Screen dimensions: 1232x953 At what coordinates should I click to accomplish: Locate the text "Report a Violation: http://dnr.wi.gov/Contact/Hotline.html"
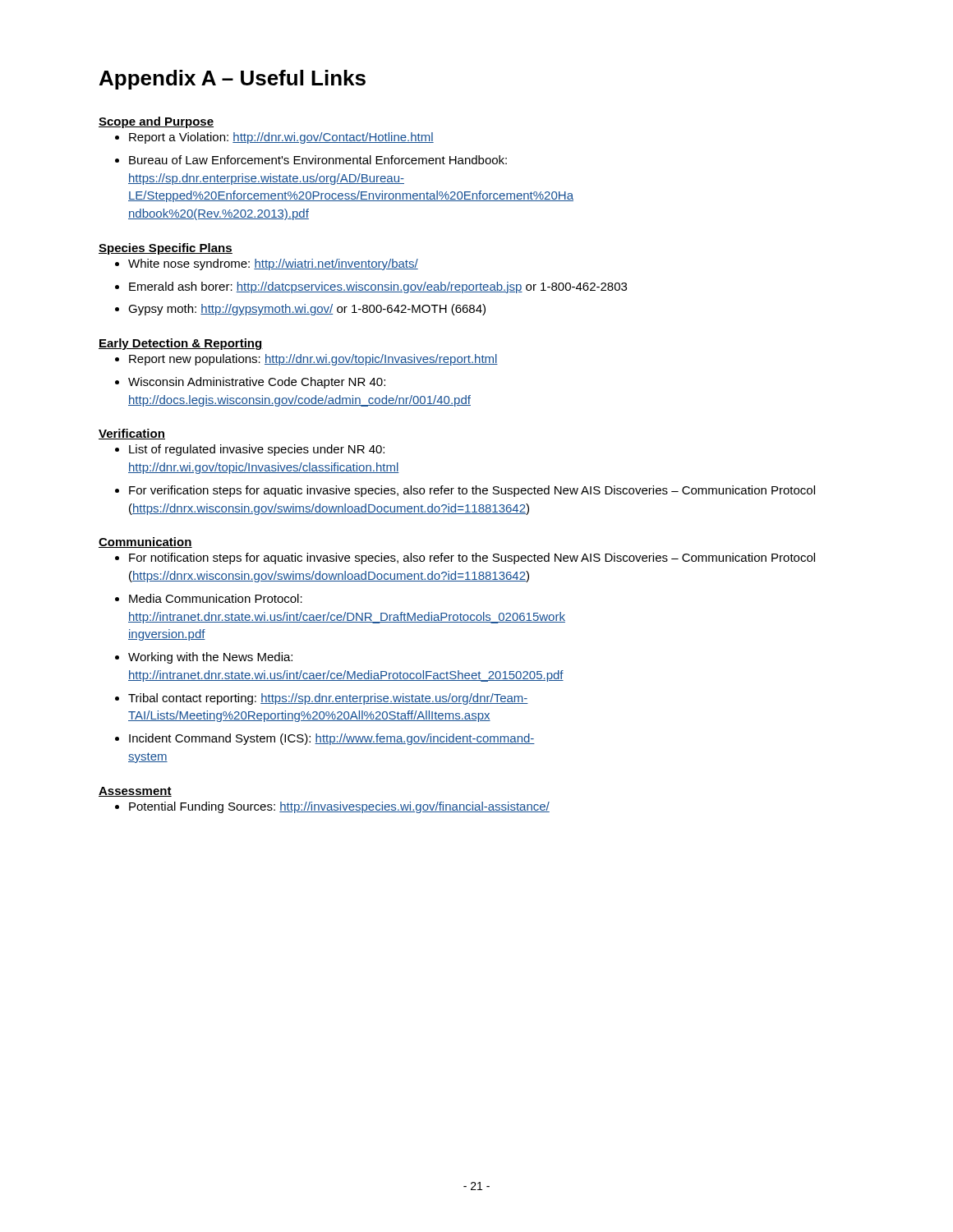[281, 137]
